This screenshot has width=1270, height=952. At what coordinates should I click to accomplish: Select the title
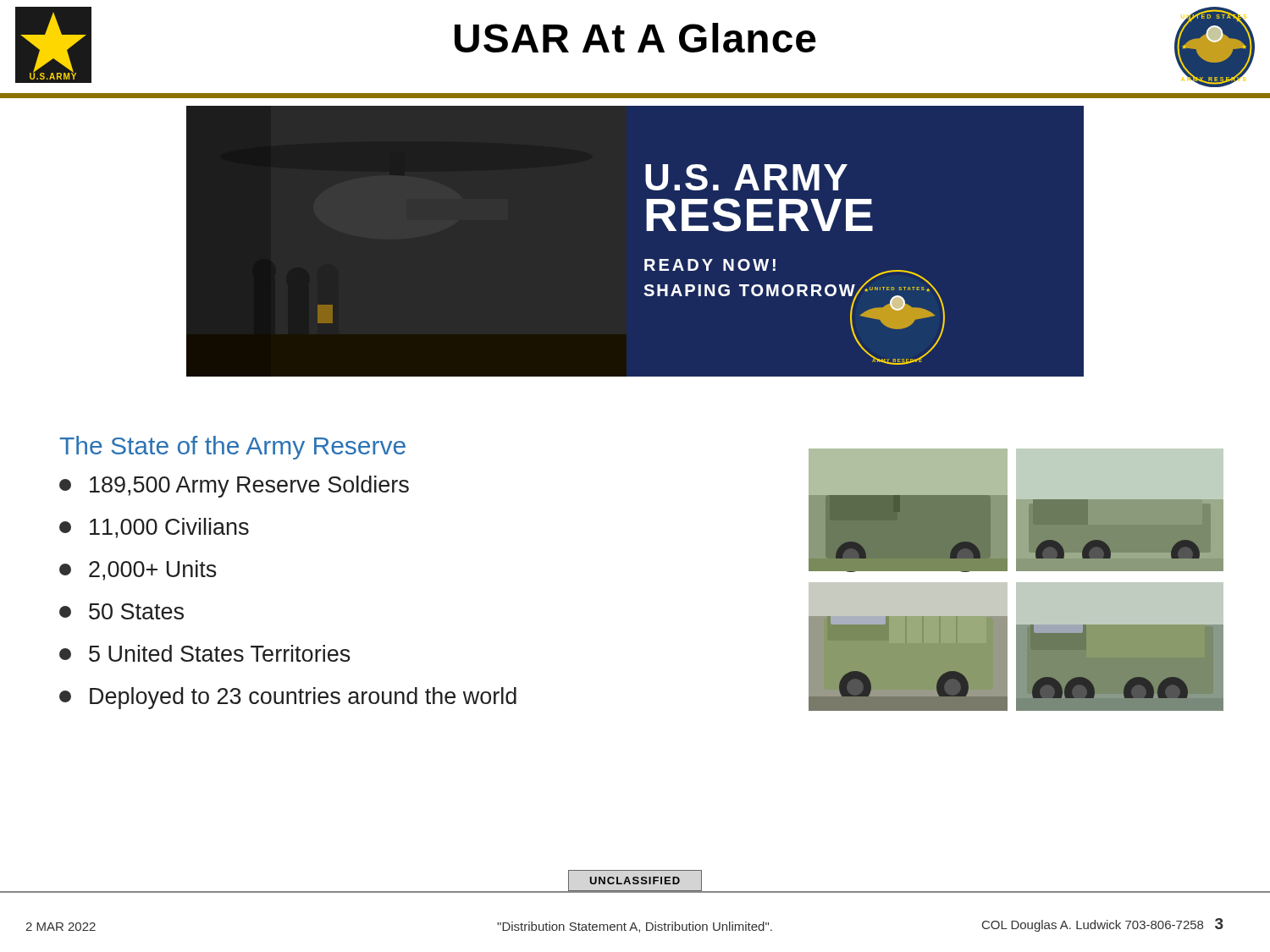(635, 39)
